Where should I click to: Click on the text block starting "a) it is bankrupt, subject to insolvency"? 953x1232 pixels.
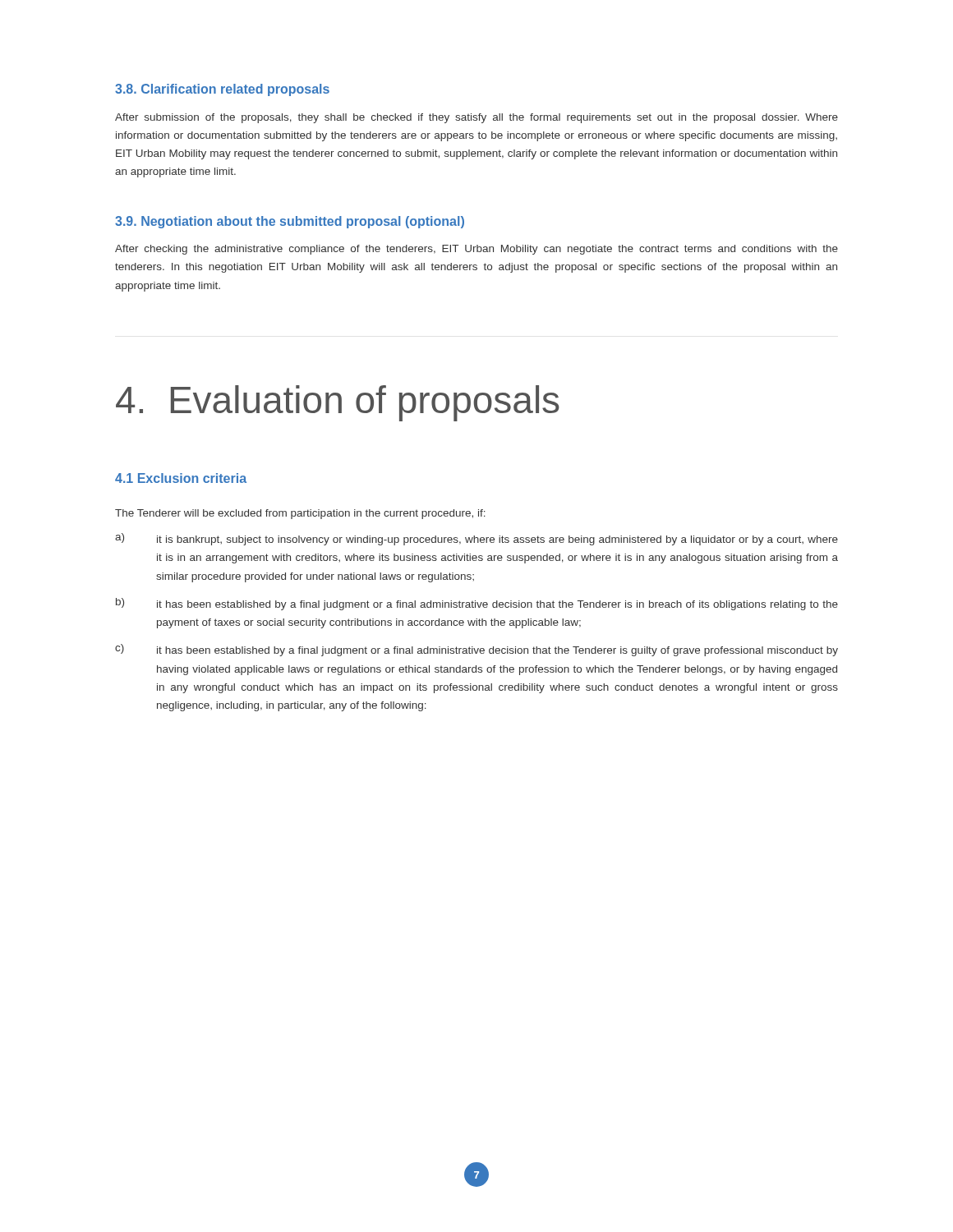tap(476, 558)
